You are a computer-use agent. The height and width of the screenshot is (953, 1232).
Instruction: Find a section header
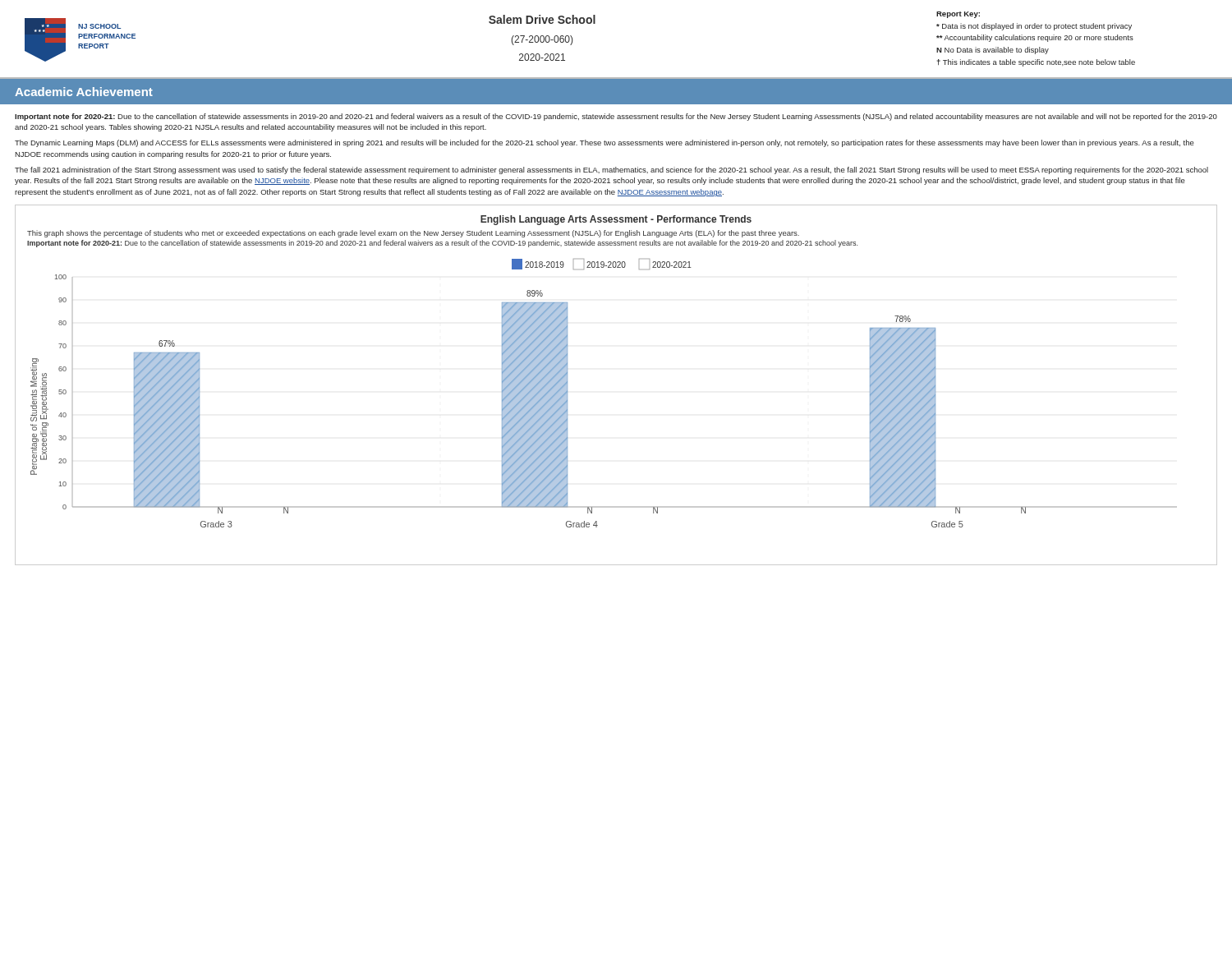coord(84,91)
